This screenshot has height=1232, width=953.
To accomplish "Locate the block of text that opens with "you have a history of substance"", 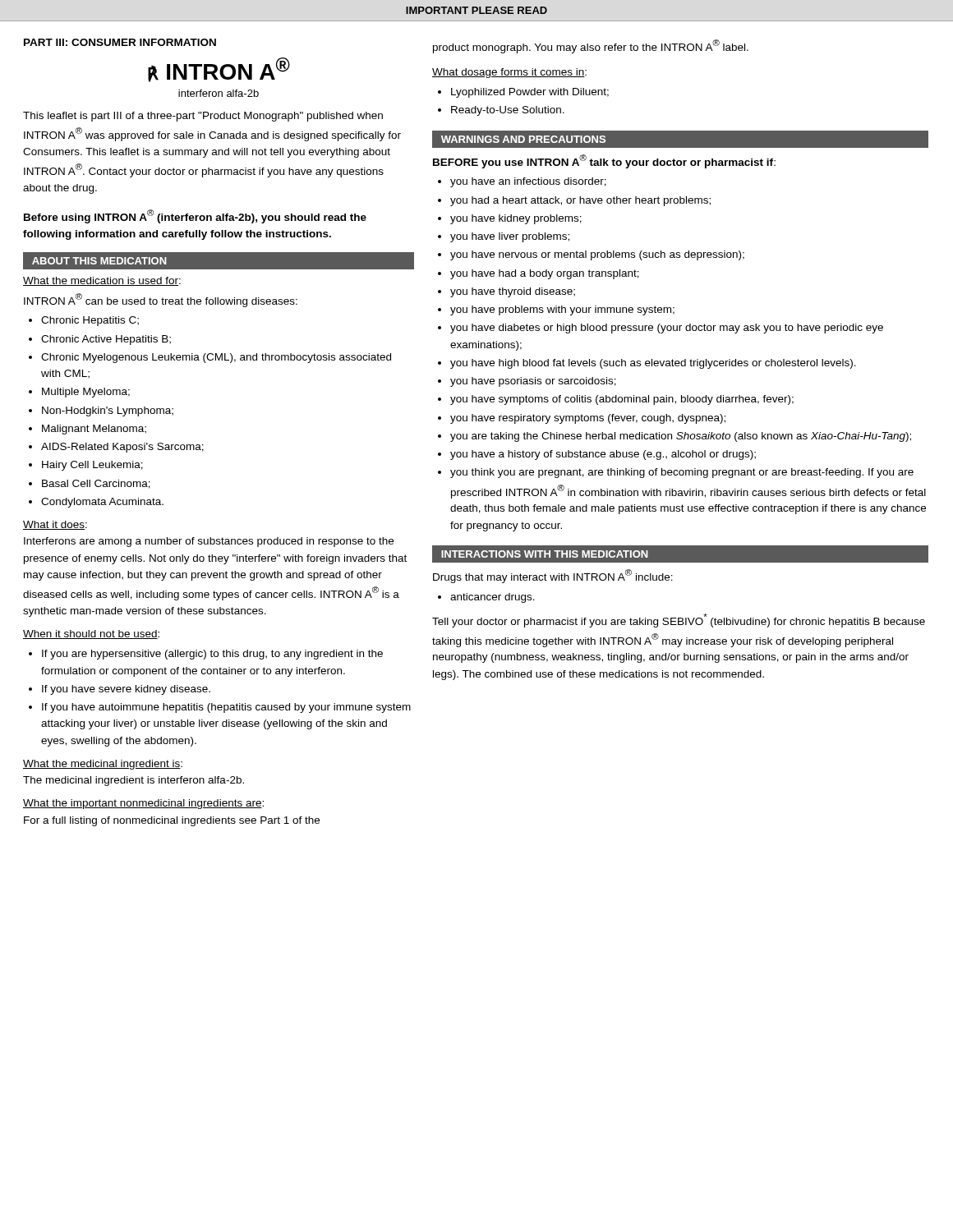I will pyautogui.click(x=603, y=454).
